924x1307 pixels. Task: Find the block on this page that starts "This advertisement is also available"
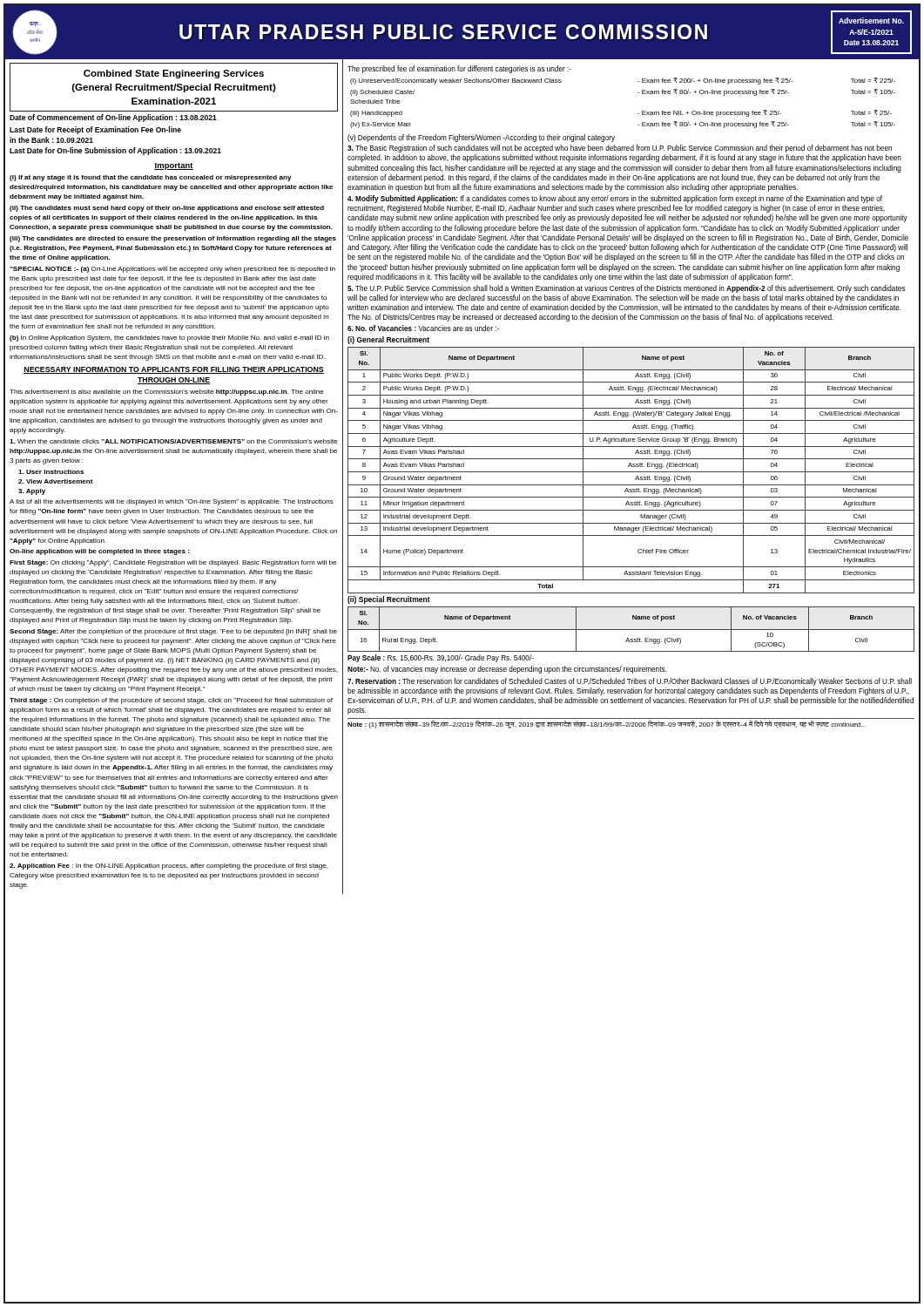click(174, 638)
